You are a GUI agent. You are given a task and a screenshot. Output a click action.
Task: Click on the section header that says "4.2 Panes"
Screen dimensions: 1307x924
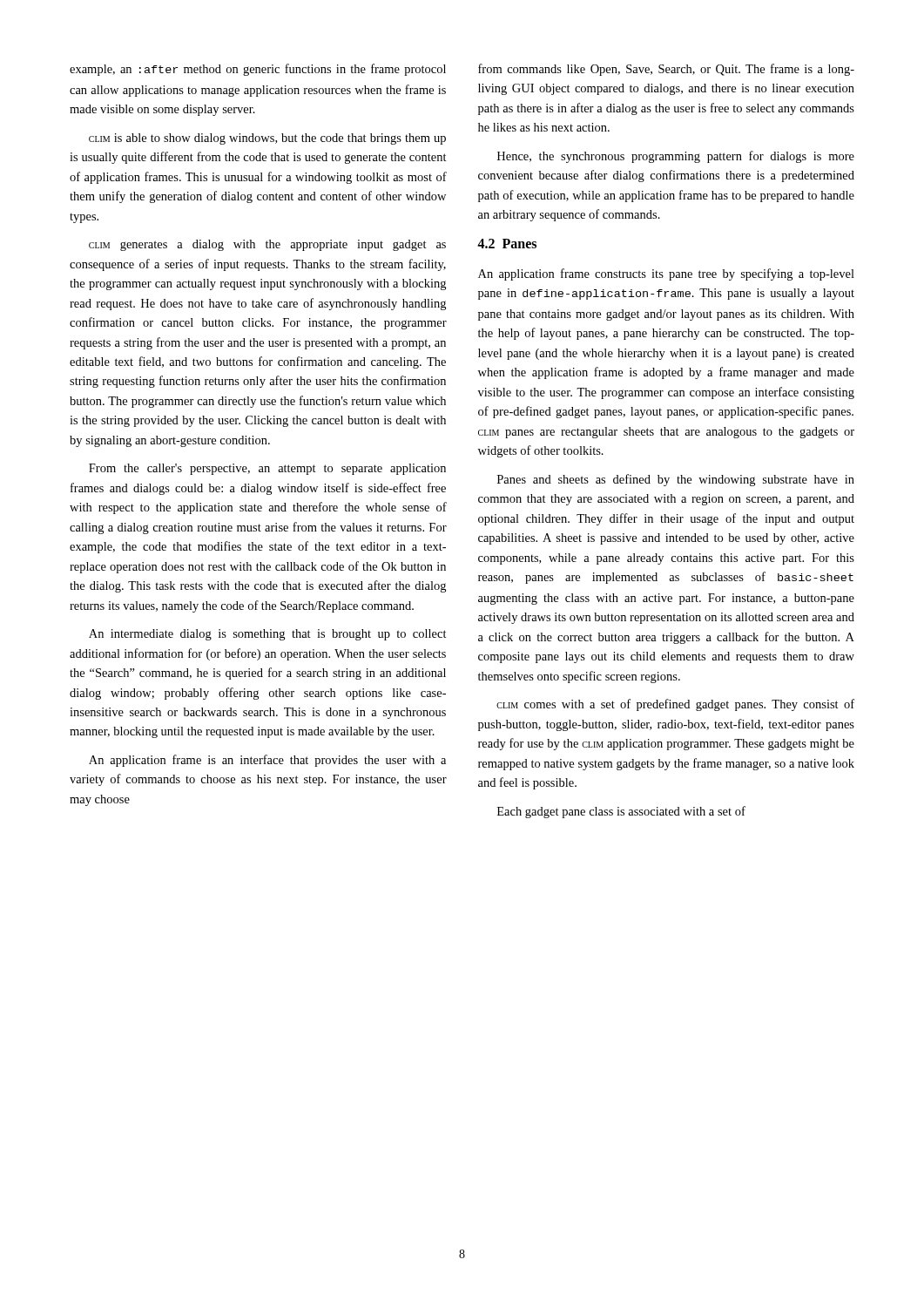point(507,244)
